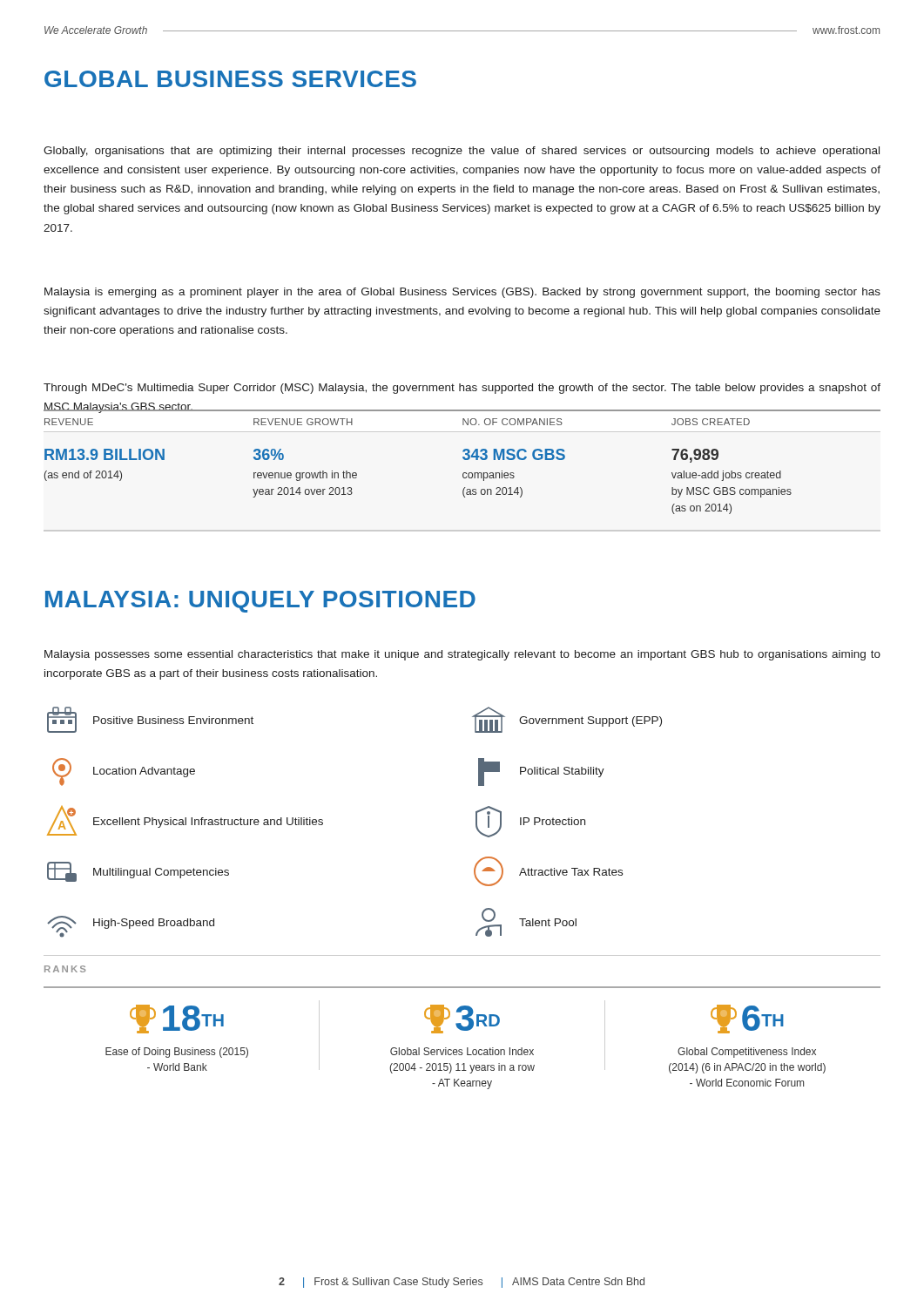
Task: Click on the list item containing "Location Advantage"
Action: (x=120, y=770)
